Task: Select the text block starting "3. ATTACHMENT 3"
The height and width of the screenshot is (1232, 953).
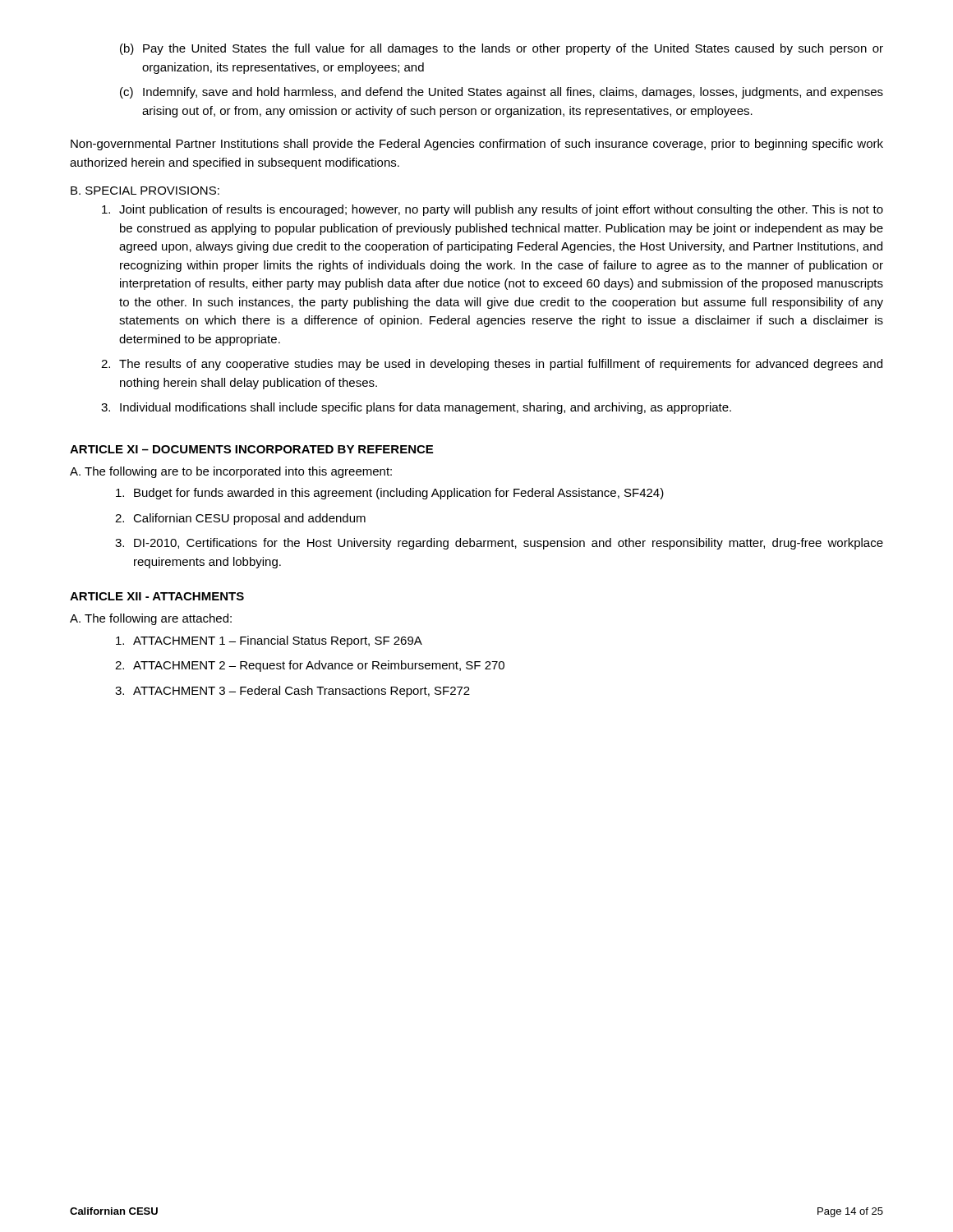Action: coord(293,691)
